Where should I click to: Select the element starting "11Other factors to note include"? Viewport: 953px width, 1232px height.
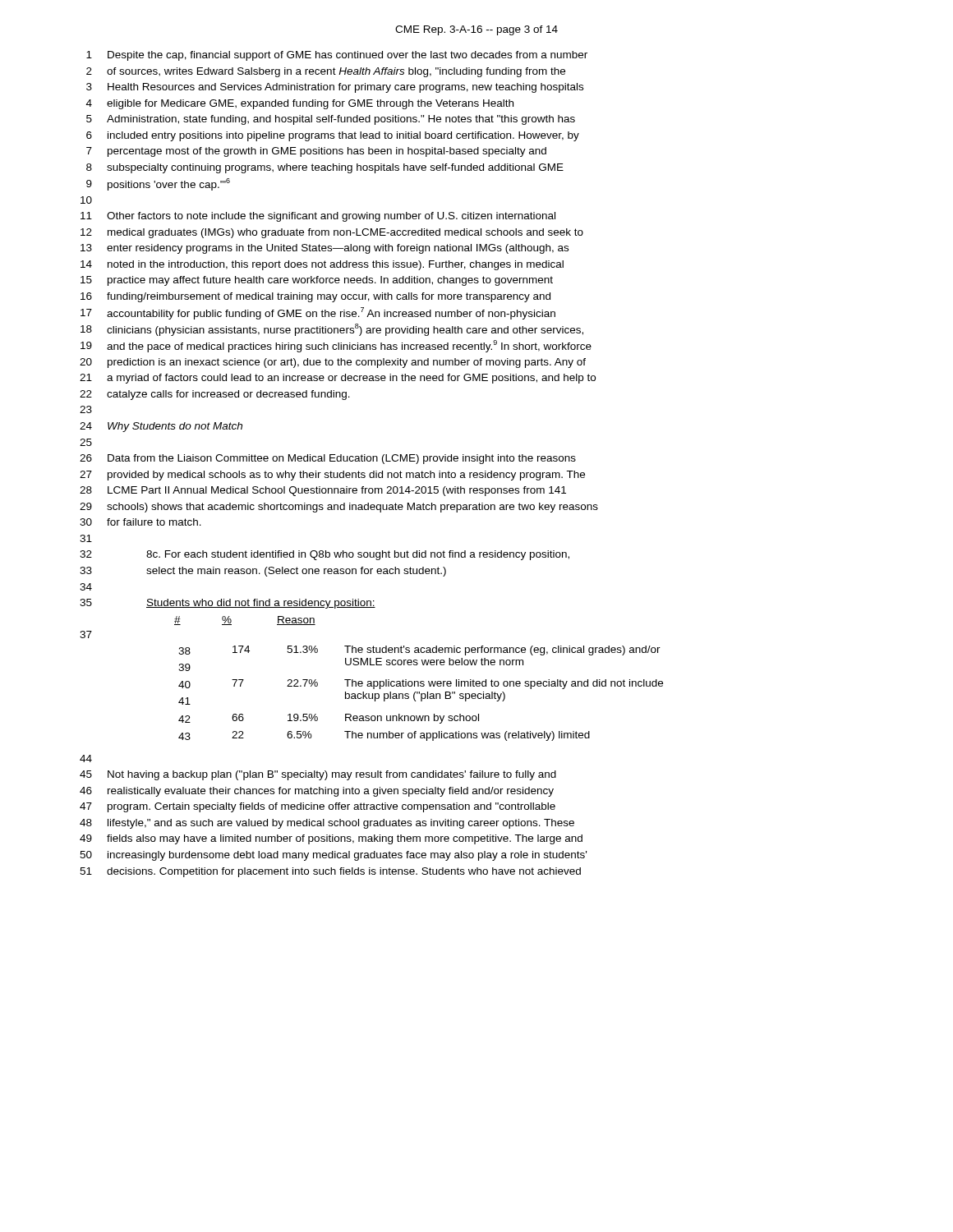[x=476, y=305]
